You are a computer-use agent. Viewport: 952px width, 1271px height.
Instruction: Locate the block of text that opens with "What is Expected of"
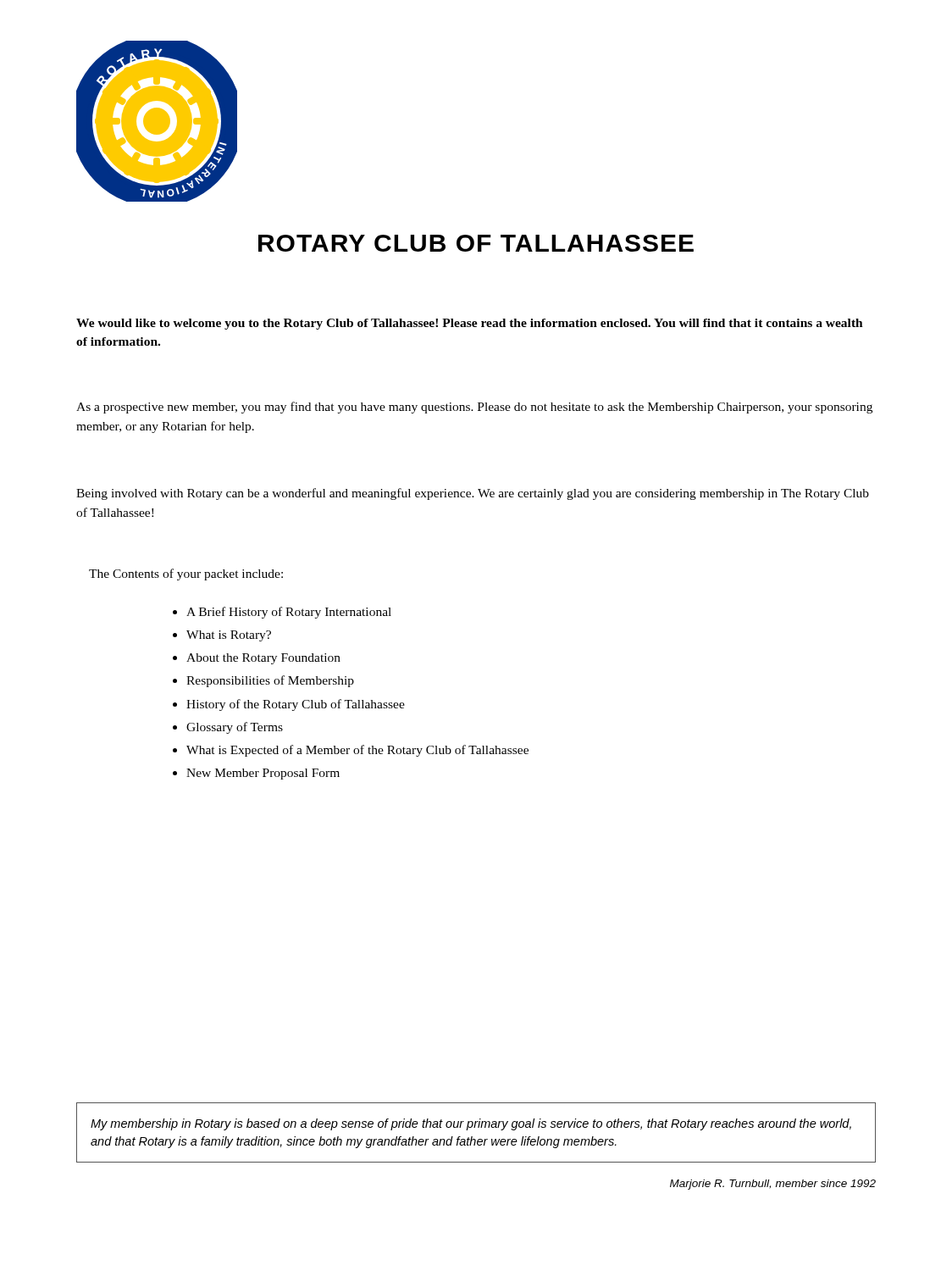point(358,749)
